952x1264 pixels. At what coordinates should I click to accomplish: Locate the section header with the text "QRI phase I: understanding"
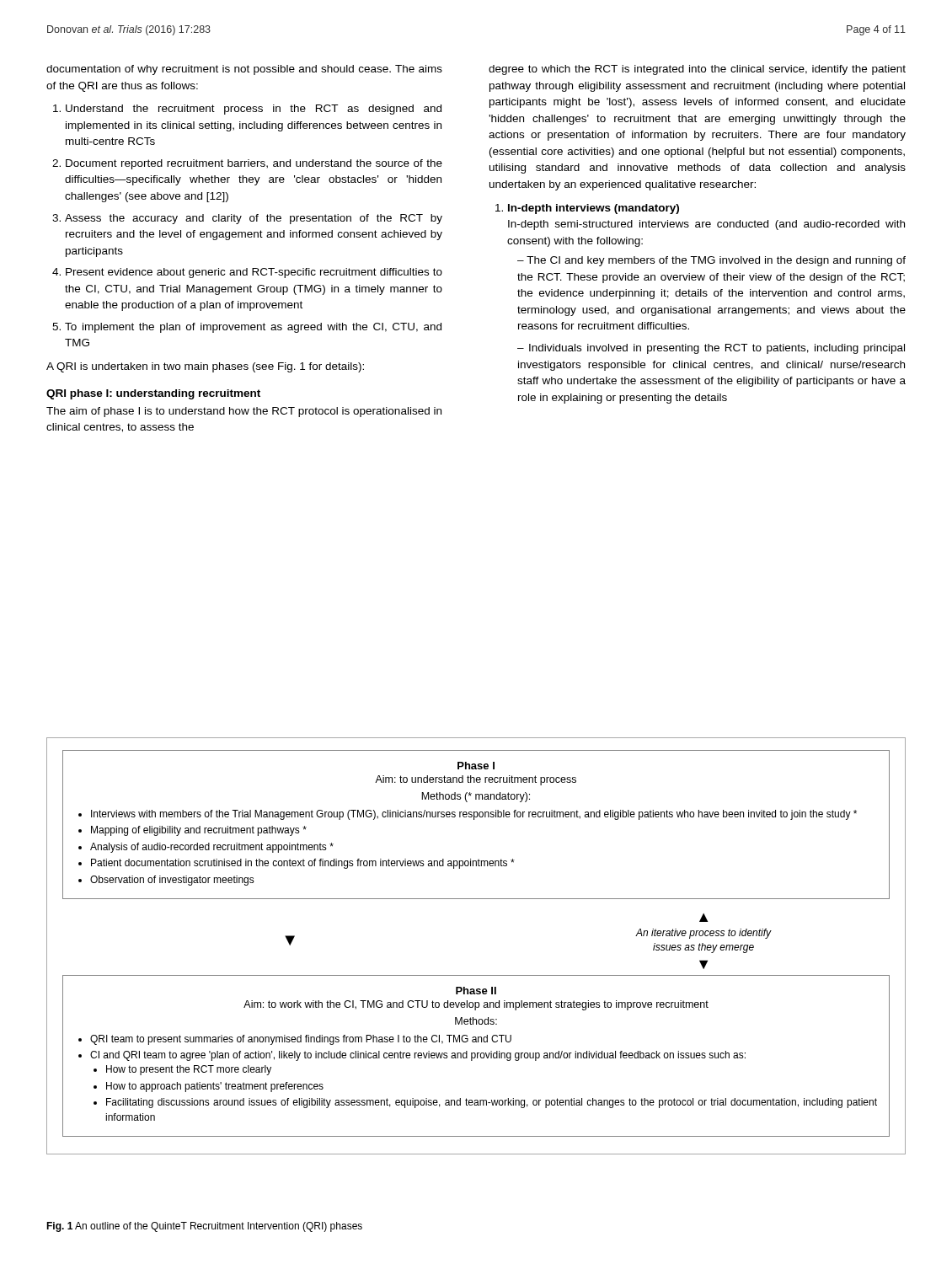coord(153,393)
